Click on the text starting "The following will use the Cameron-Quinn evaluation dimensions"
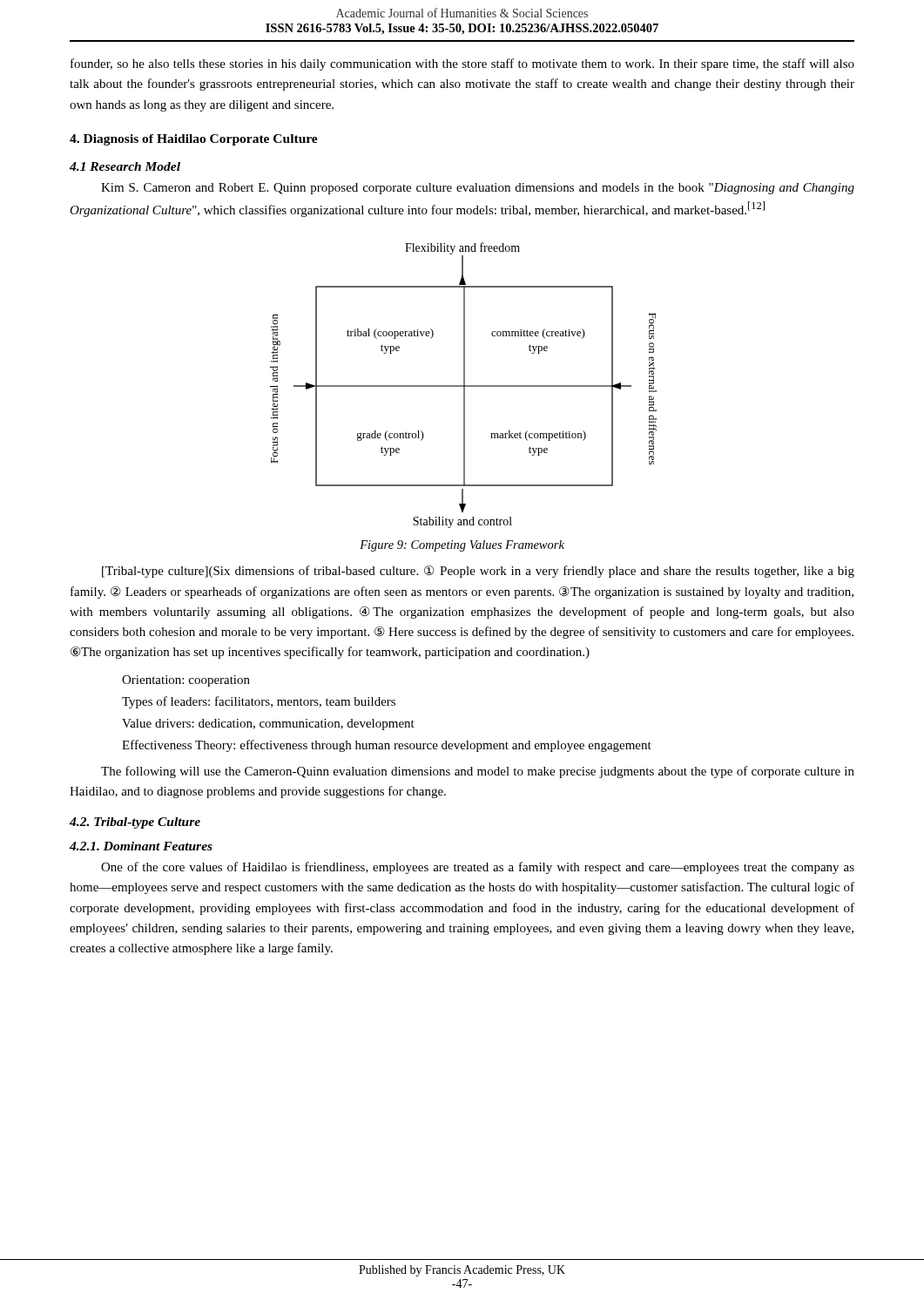The image size is (924, 1307). click(x=462, y=781)
